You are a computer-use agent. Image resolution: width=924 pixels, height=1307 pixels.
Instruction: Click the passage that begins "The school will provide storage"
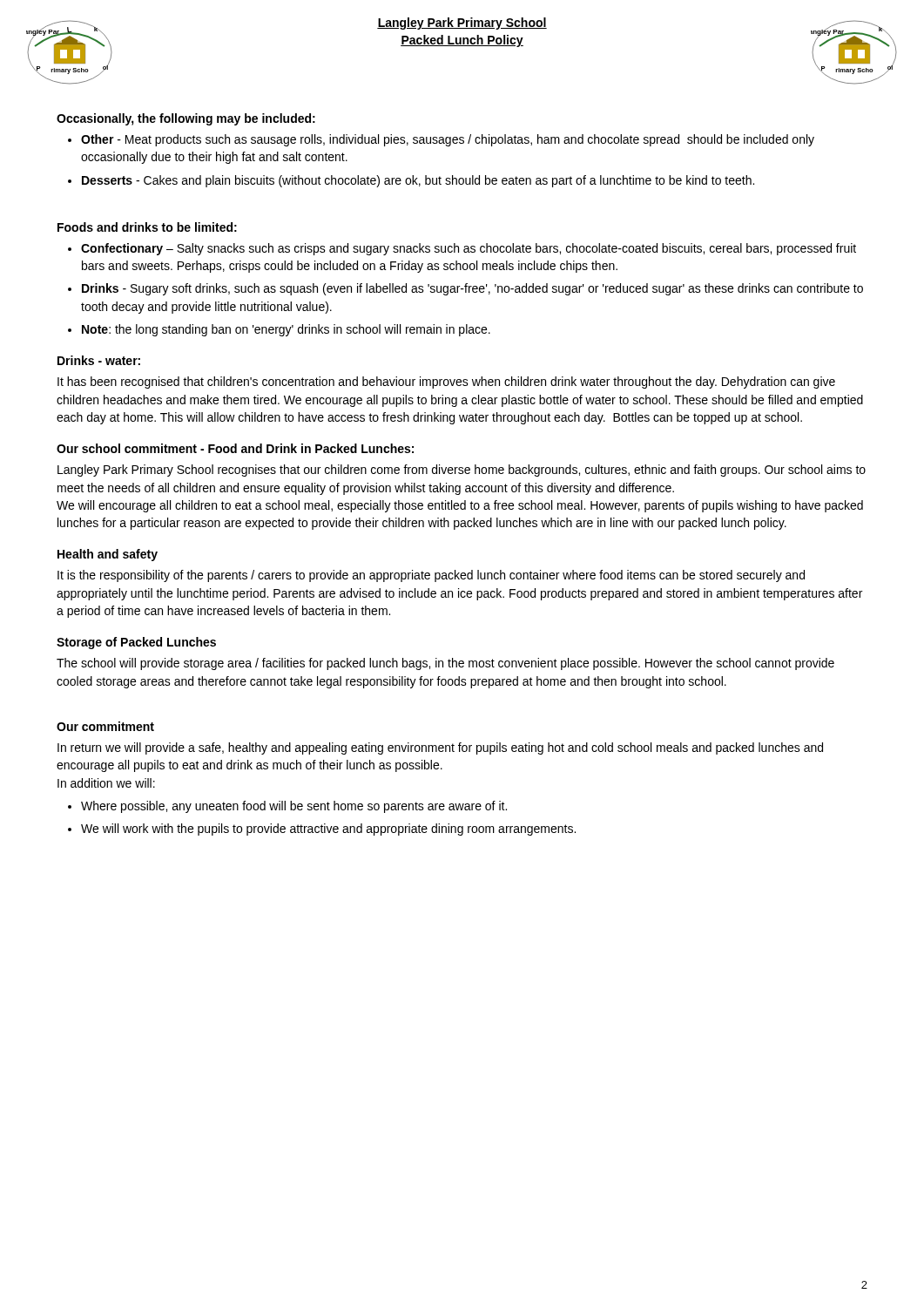click(446, 672)
